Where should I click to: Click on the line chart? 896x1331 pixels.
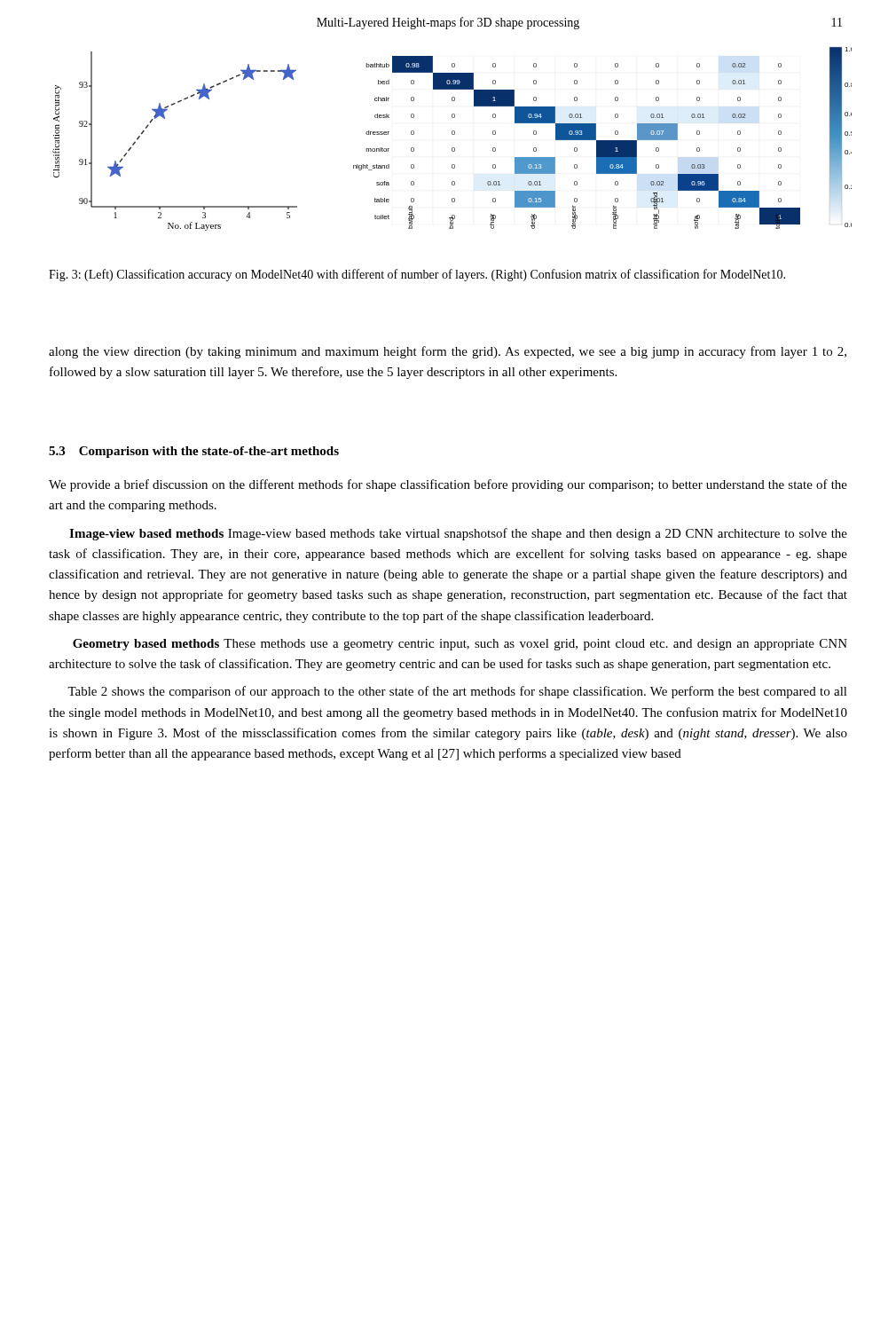(x=177, y=149)
